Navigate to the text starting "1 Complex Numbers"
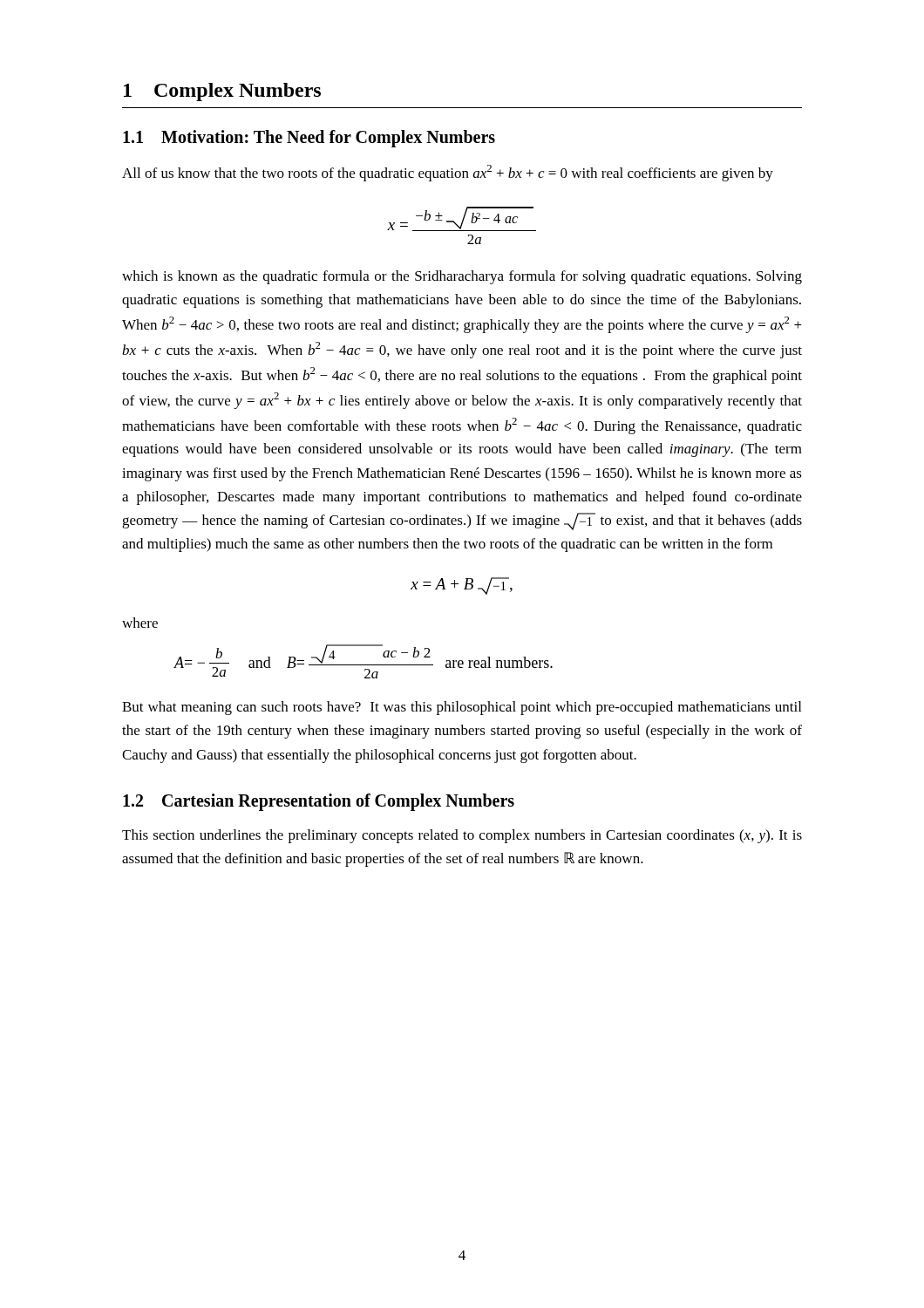This screenshot has height=1308, width=924. [x=222, y=92]
